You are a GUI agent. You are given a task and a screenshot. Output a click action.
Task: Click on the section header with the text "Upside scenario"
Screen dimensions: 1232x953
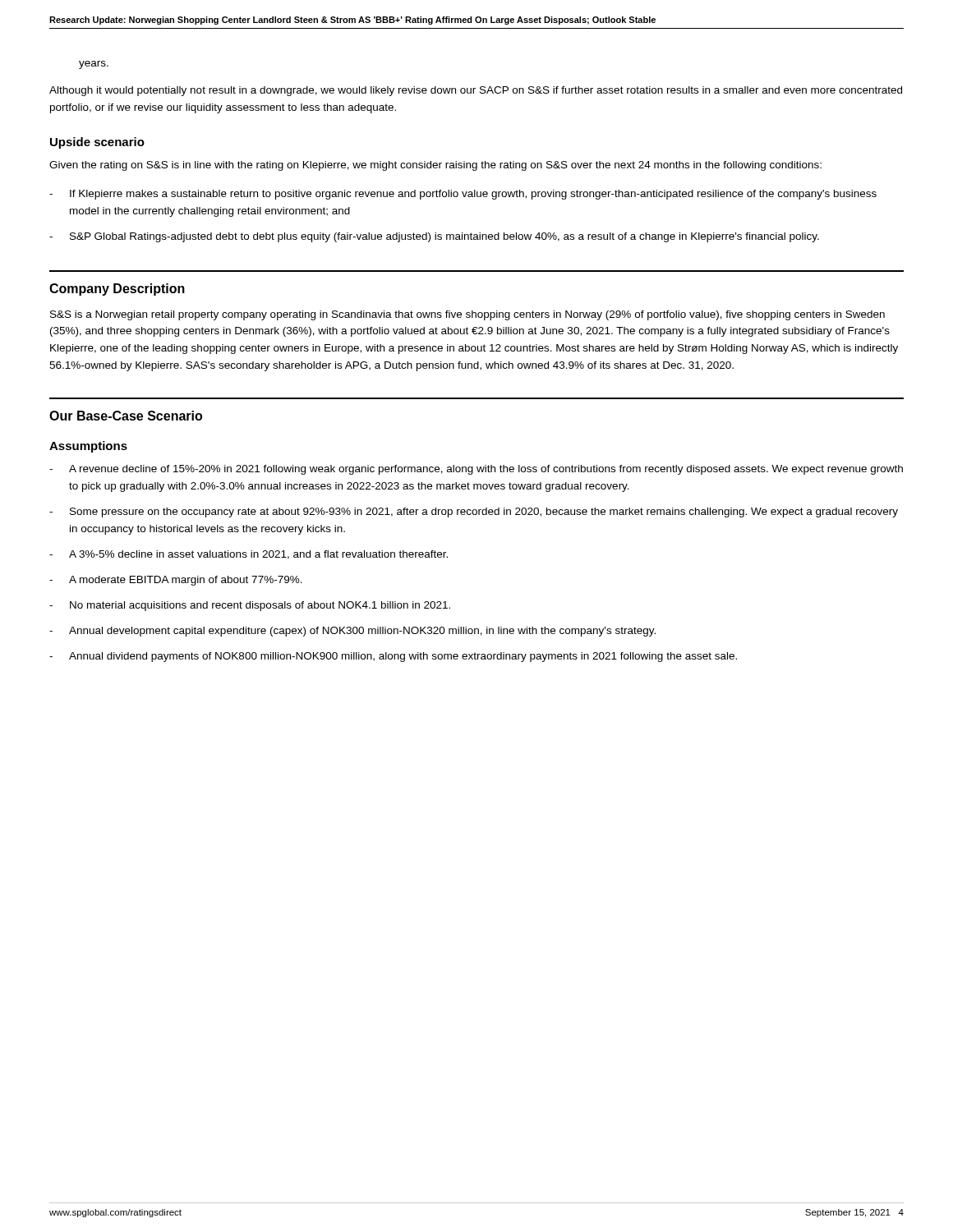pos(97,142)
